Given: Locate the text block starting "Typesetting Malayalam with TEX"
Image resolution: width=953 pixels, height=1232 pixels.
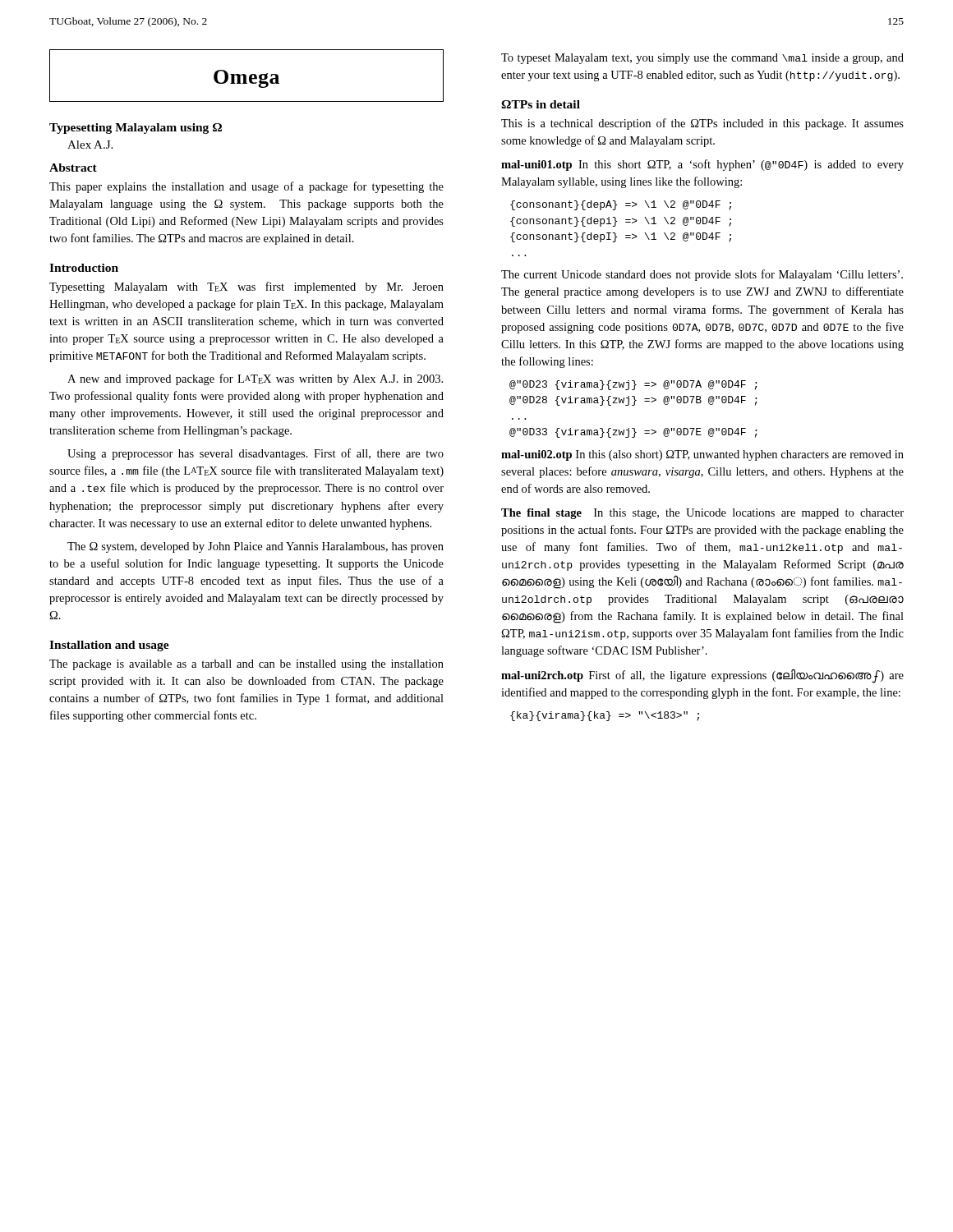Looking at the screenshot, I should [246, 451].
